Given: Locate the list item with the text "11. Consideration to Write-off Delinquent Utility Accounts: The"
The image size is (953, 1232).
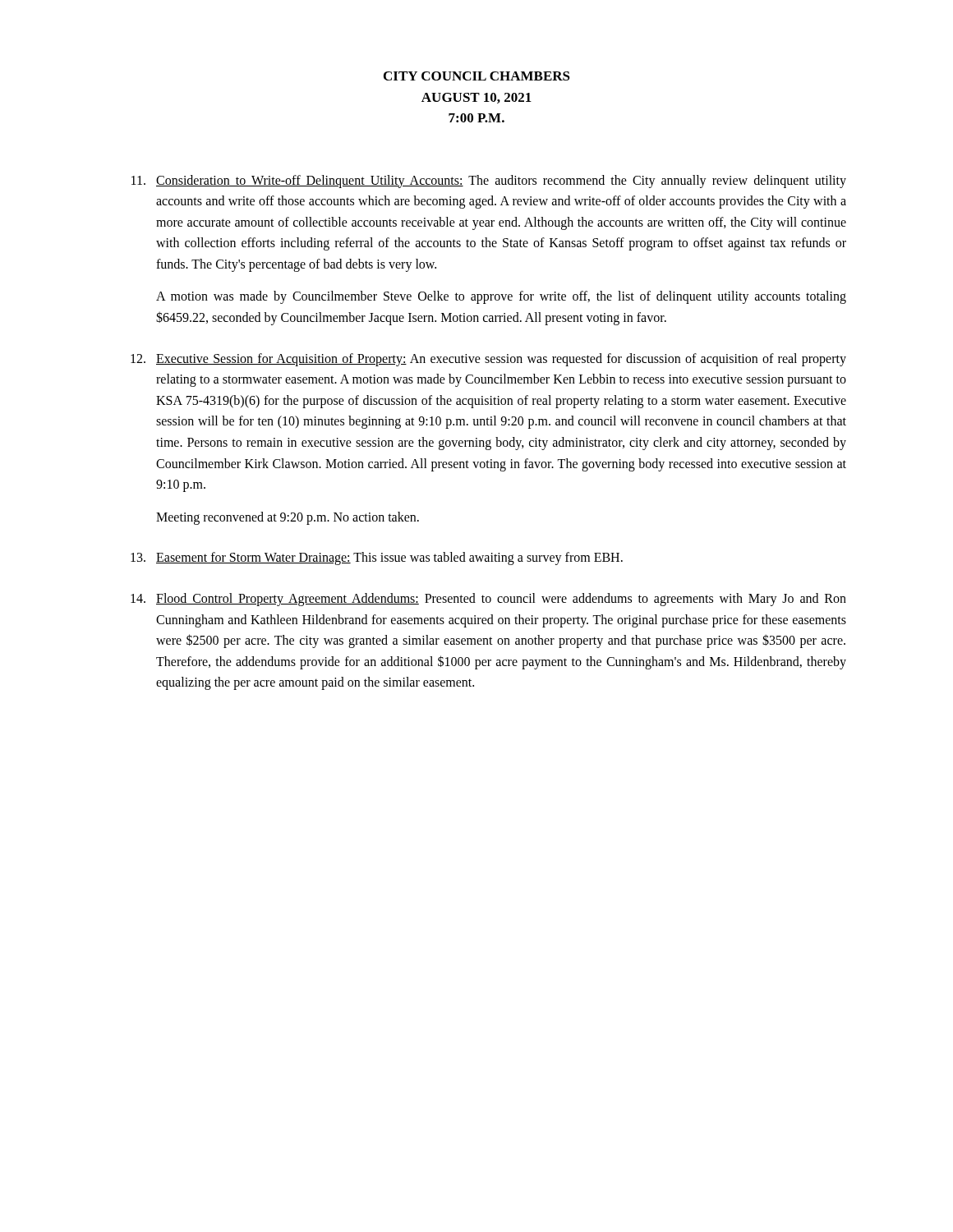Looking at the screenshot, I should tap(476, 249).
